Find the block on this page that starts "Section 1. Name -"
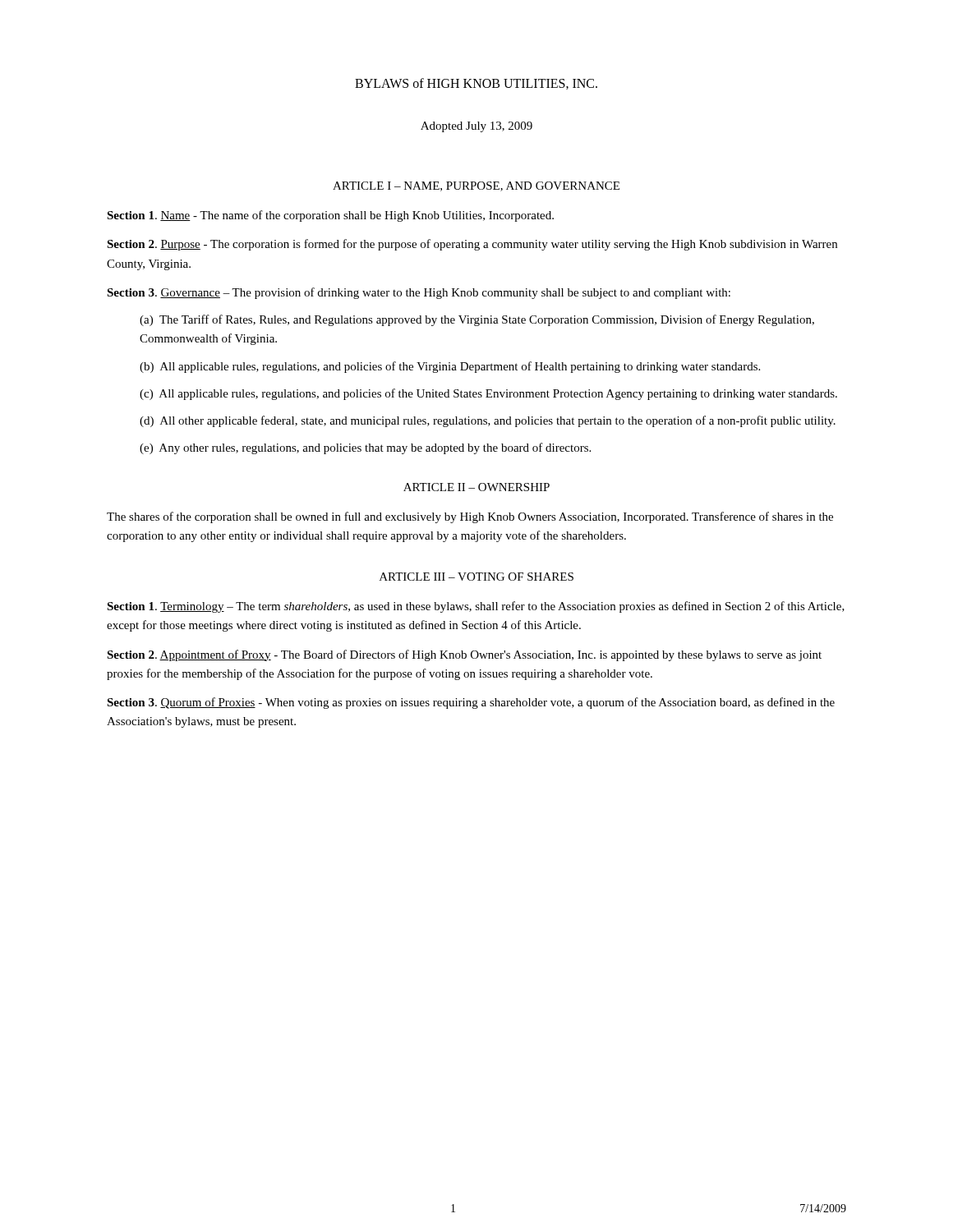This screenshot has height=1232, width=953. tap(331, 215)
